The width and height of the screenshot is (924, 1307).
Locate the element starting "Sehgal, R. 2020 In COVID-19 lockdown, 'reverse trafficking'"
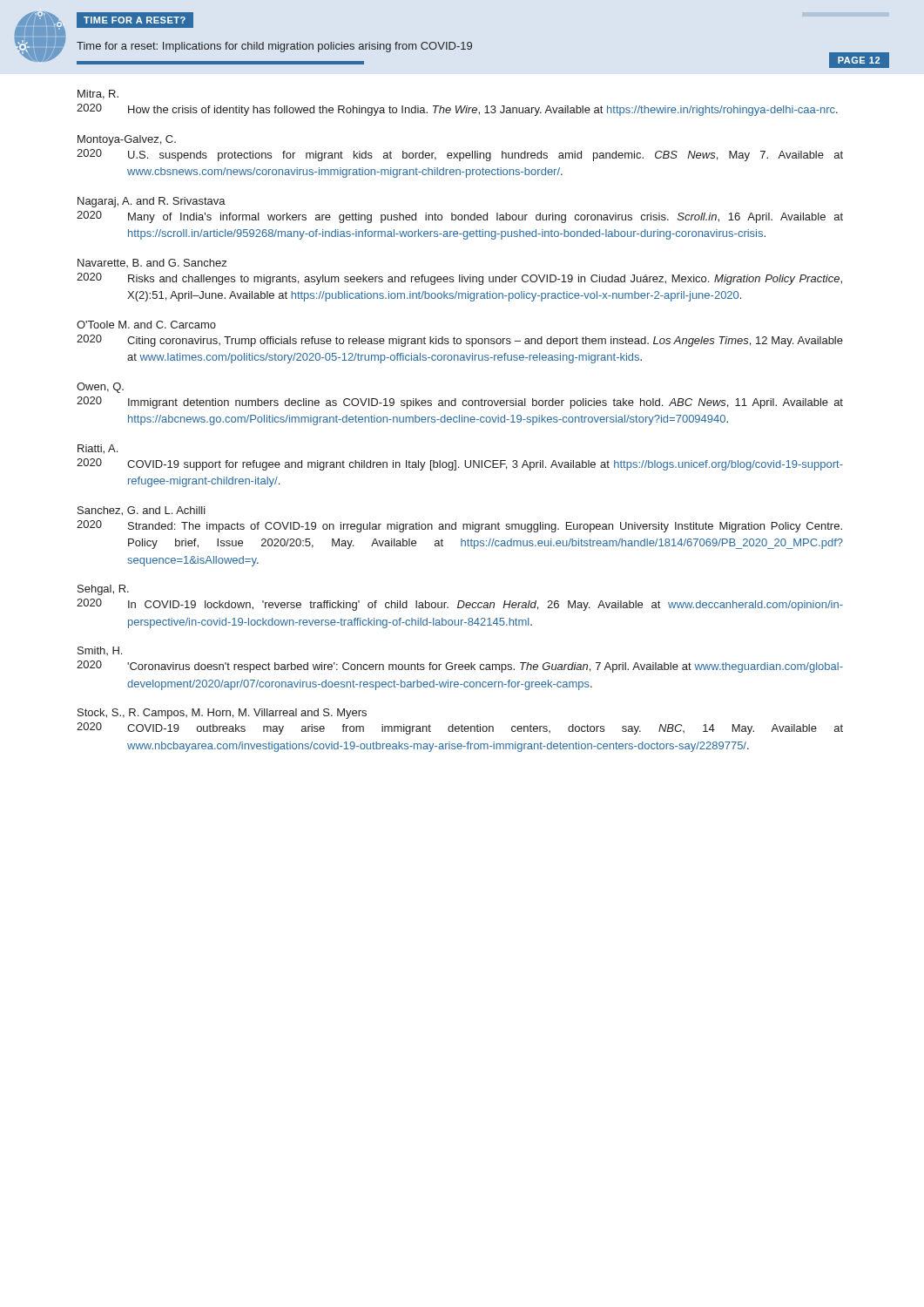[460, 606]
